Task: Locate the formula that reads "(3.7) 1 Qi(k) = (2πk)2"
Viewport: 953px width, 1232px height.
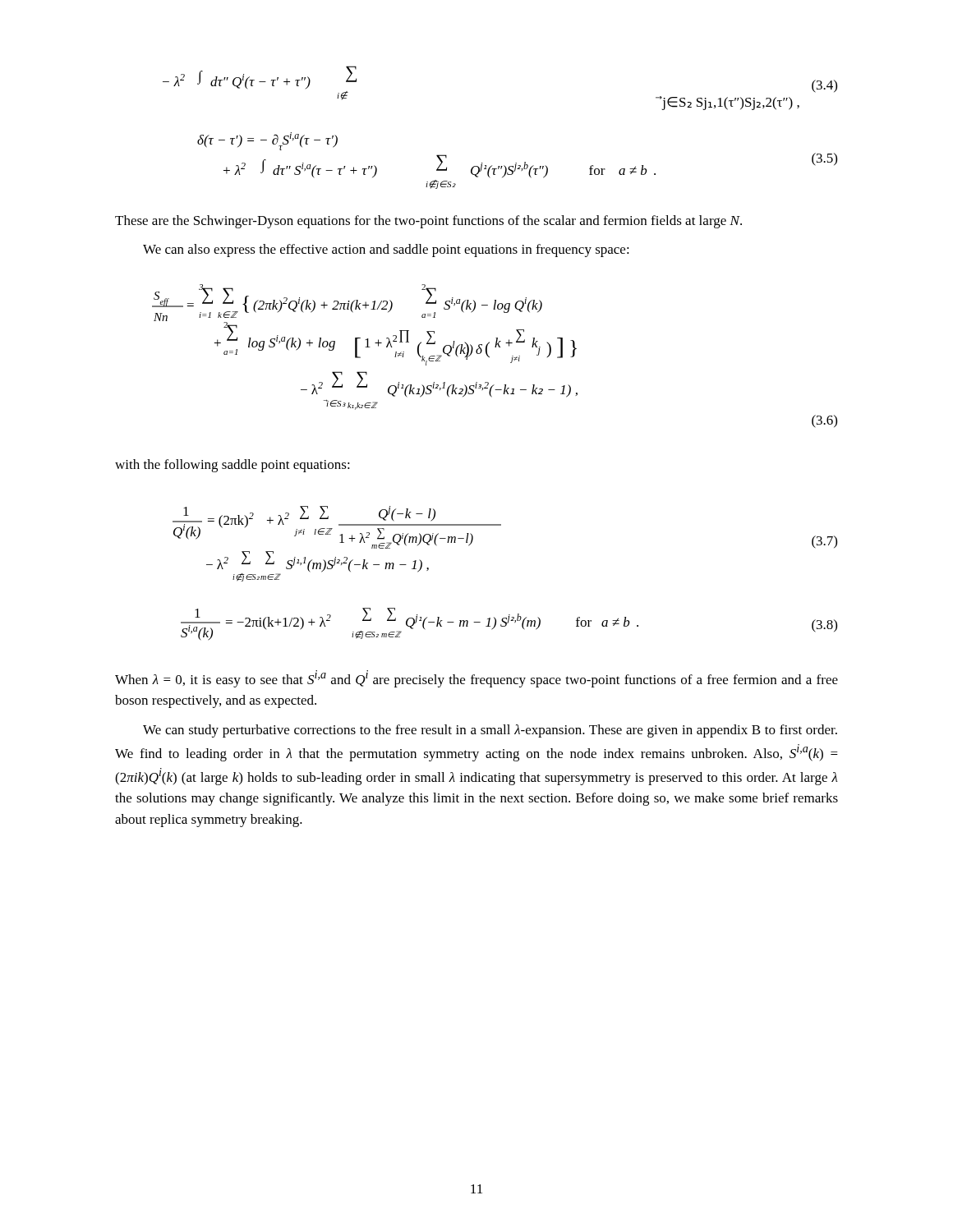Action: click(476, 536)
